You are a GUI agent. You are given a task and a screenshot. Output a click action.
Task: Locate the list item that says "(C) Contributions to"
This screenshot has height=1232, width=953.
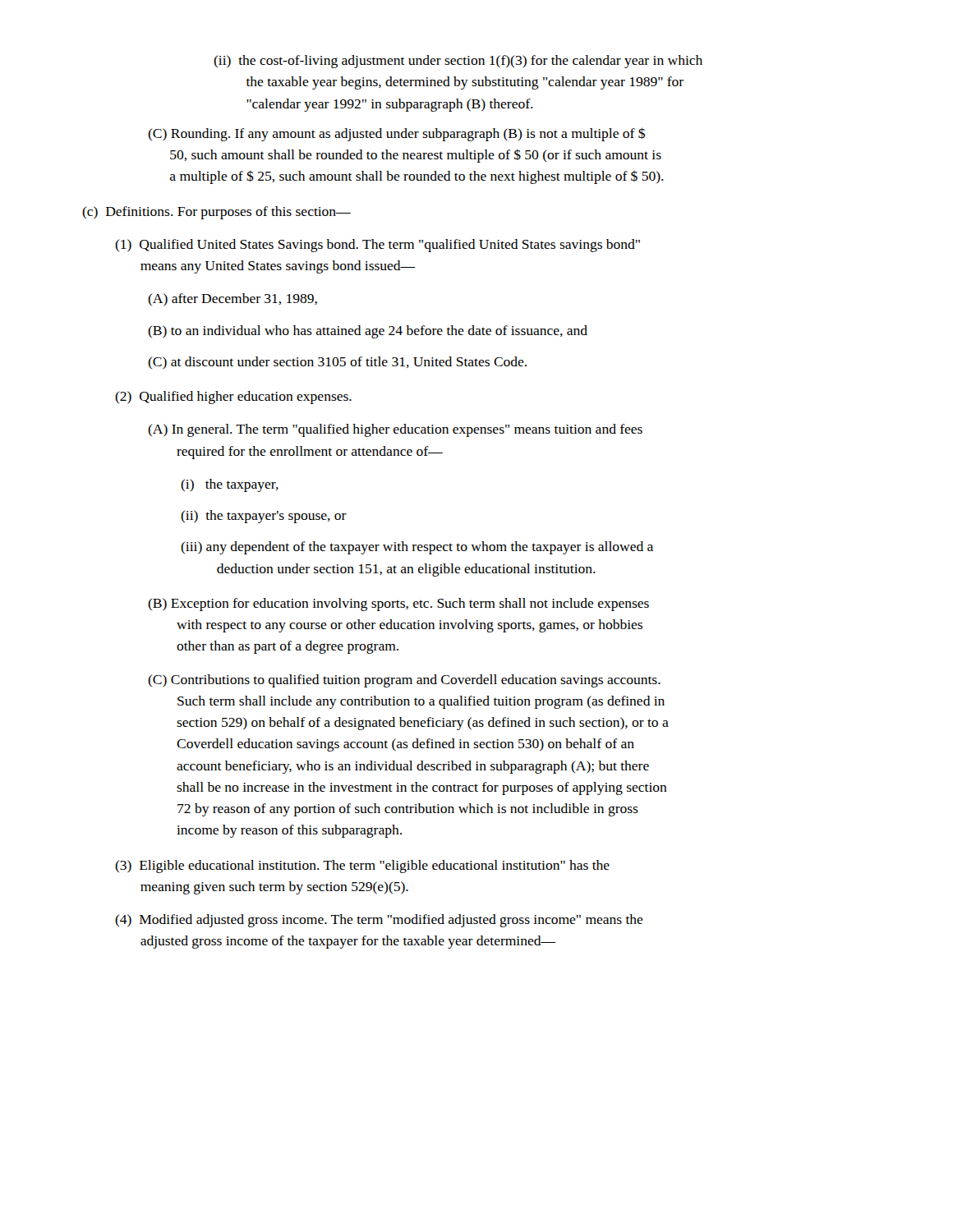tap(509, 754)
